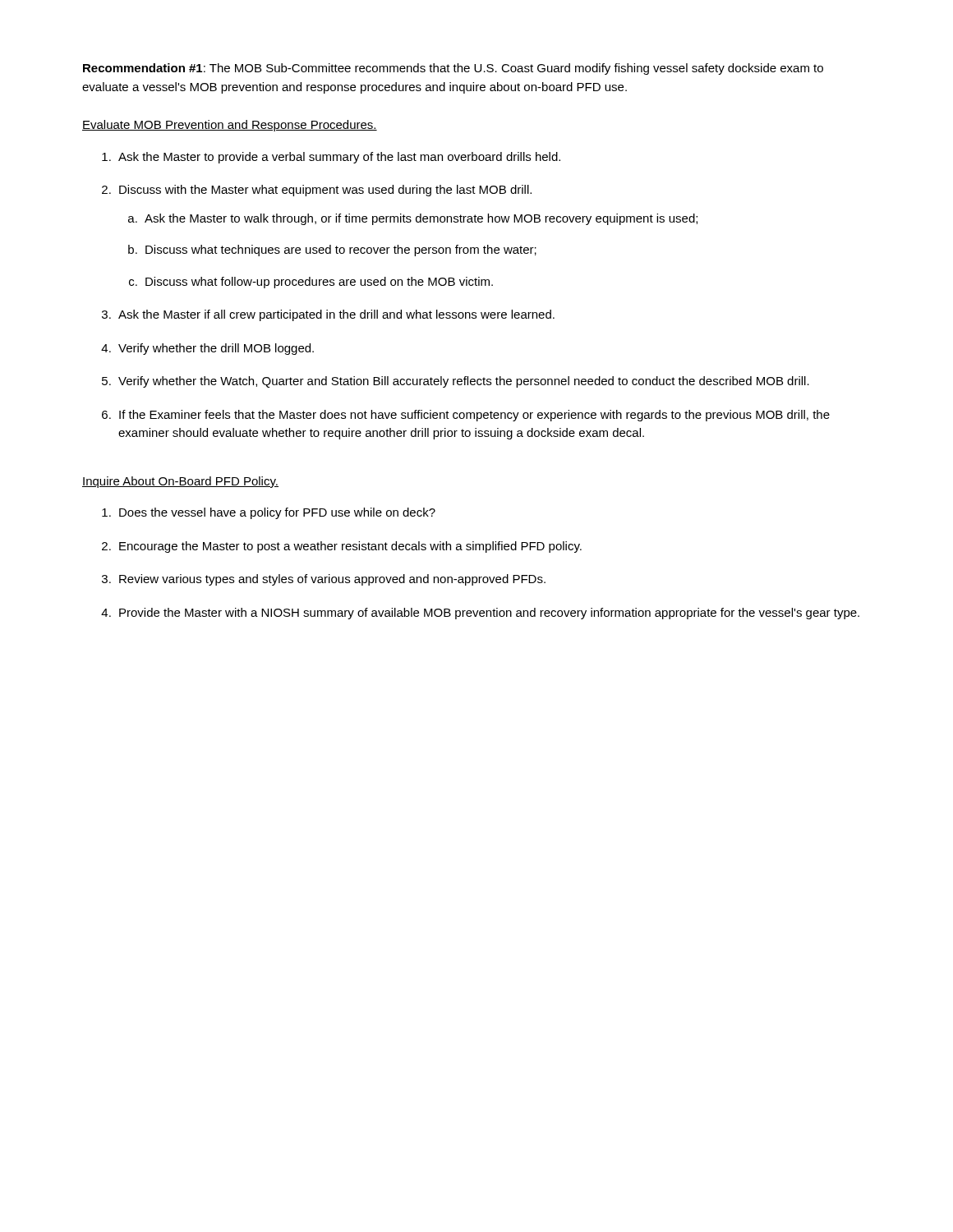Find the block on this page that starts "Review various types"
Viewport: 953px width, 1232px height.
click(x=332, y=579)
